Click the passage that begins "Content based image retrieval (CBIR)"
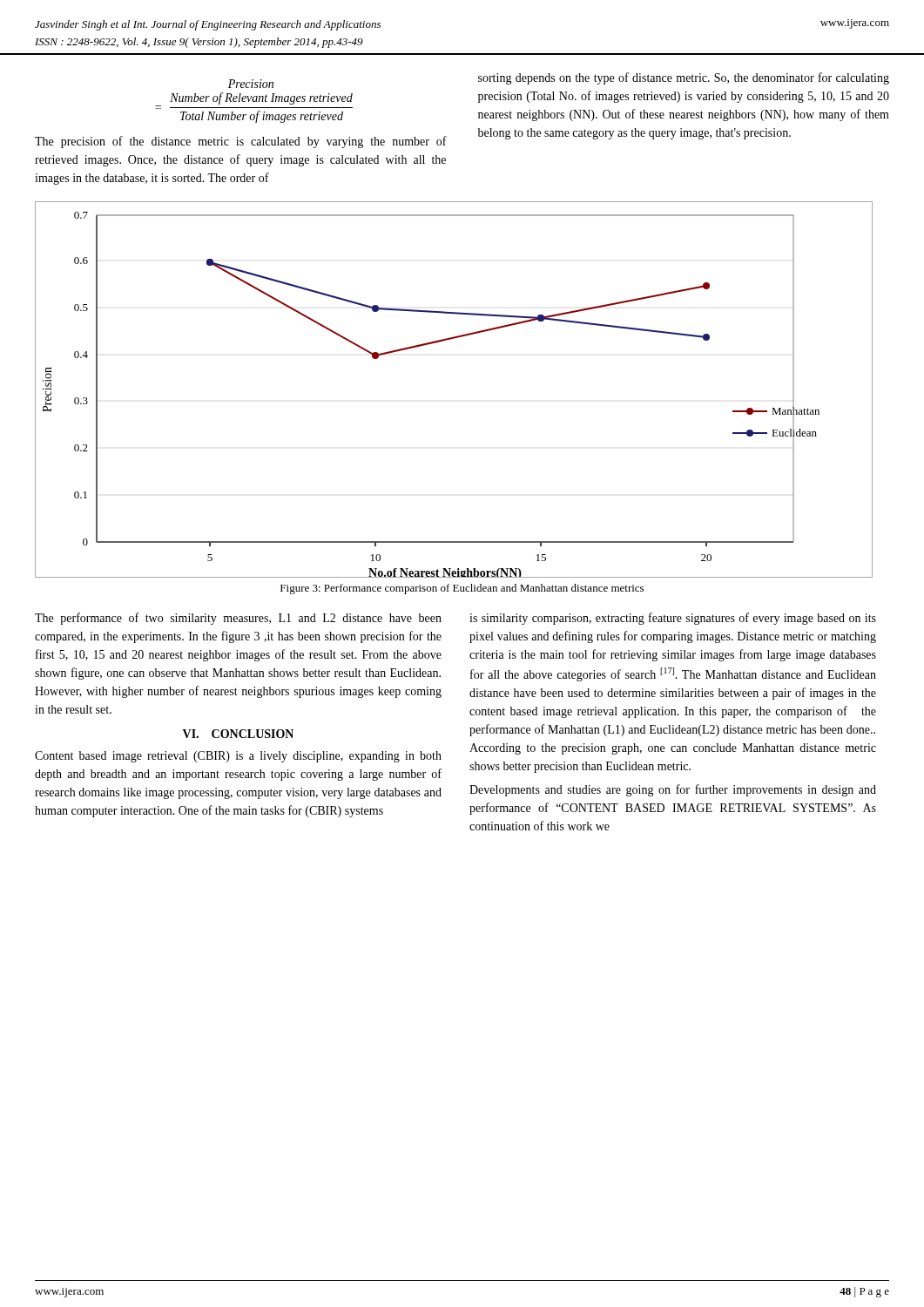Image resolution: width=924 pixels, height=1307 pixels. point(238,783)
